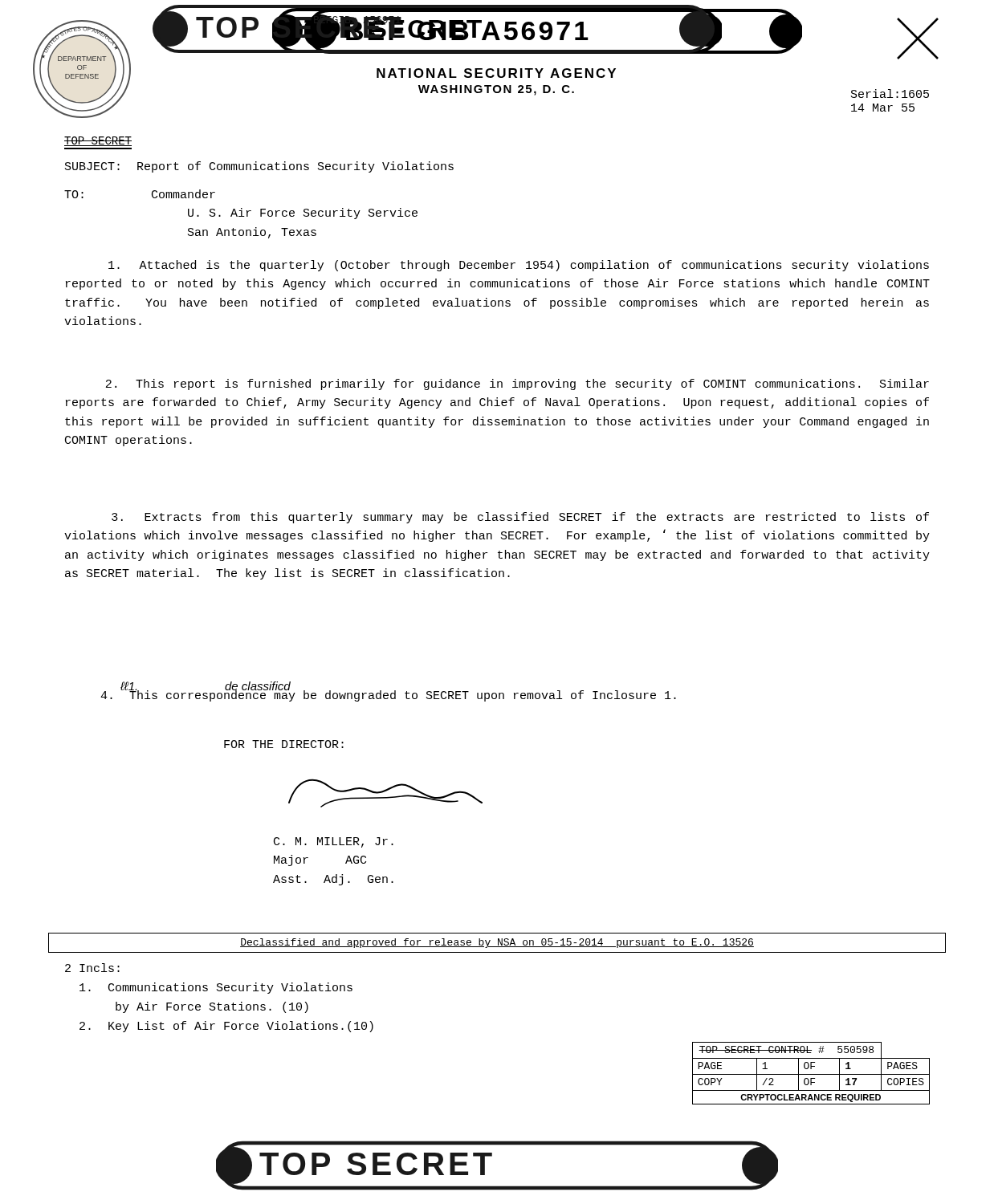Locate the block of text that opens with "Serial:1605 14 Mar"

point(890,102)
